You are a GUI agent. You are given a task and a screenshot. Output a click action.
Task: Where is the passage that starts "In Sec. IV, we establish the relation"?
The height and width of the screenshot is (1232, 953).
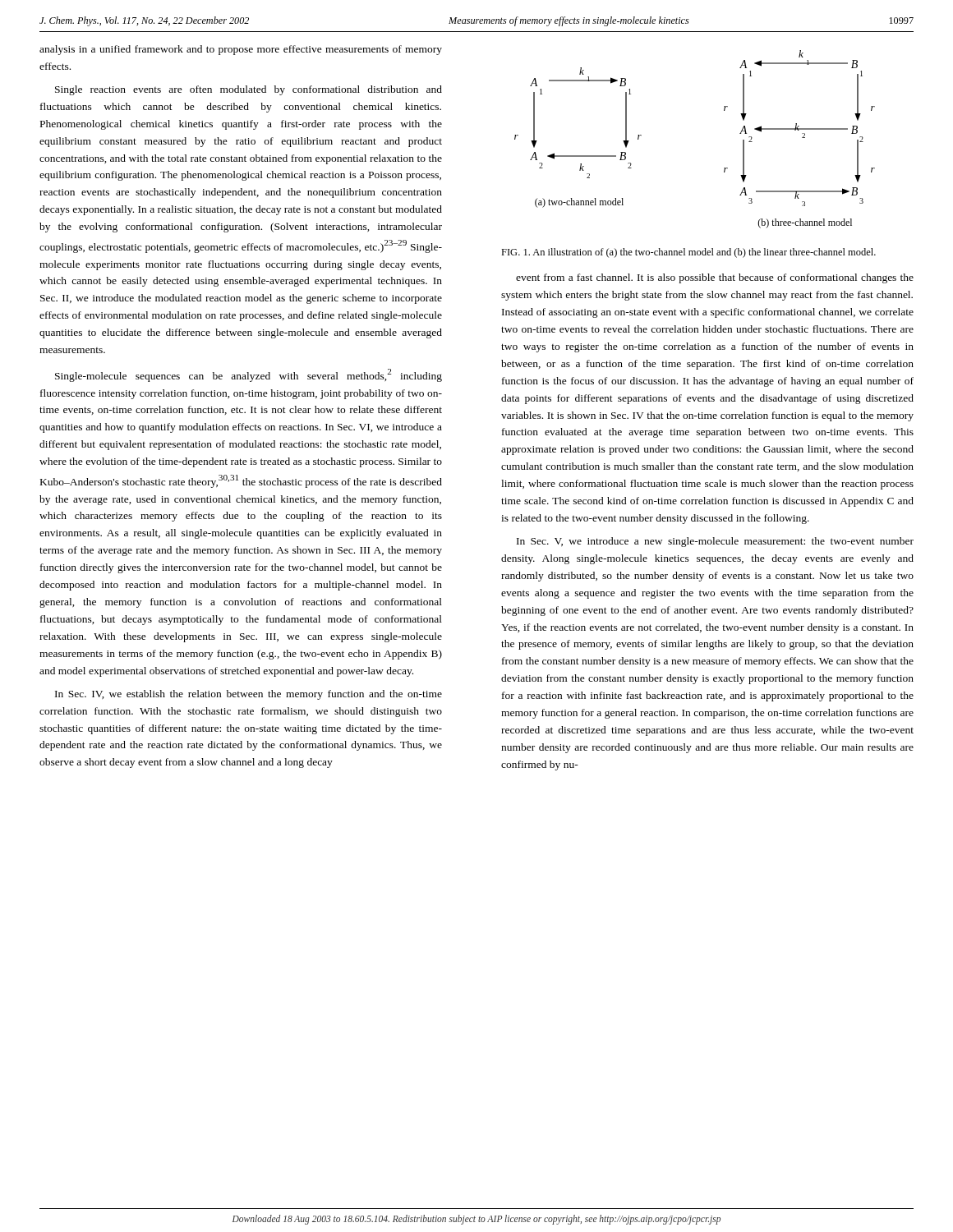click(241, 728)
